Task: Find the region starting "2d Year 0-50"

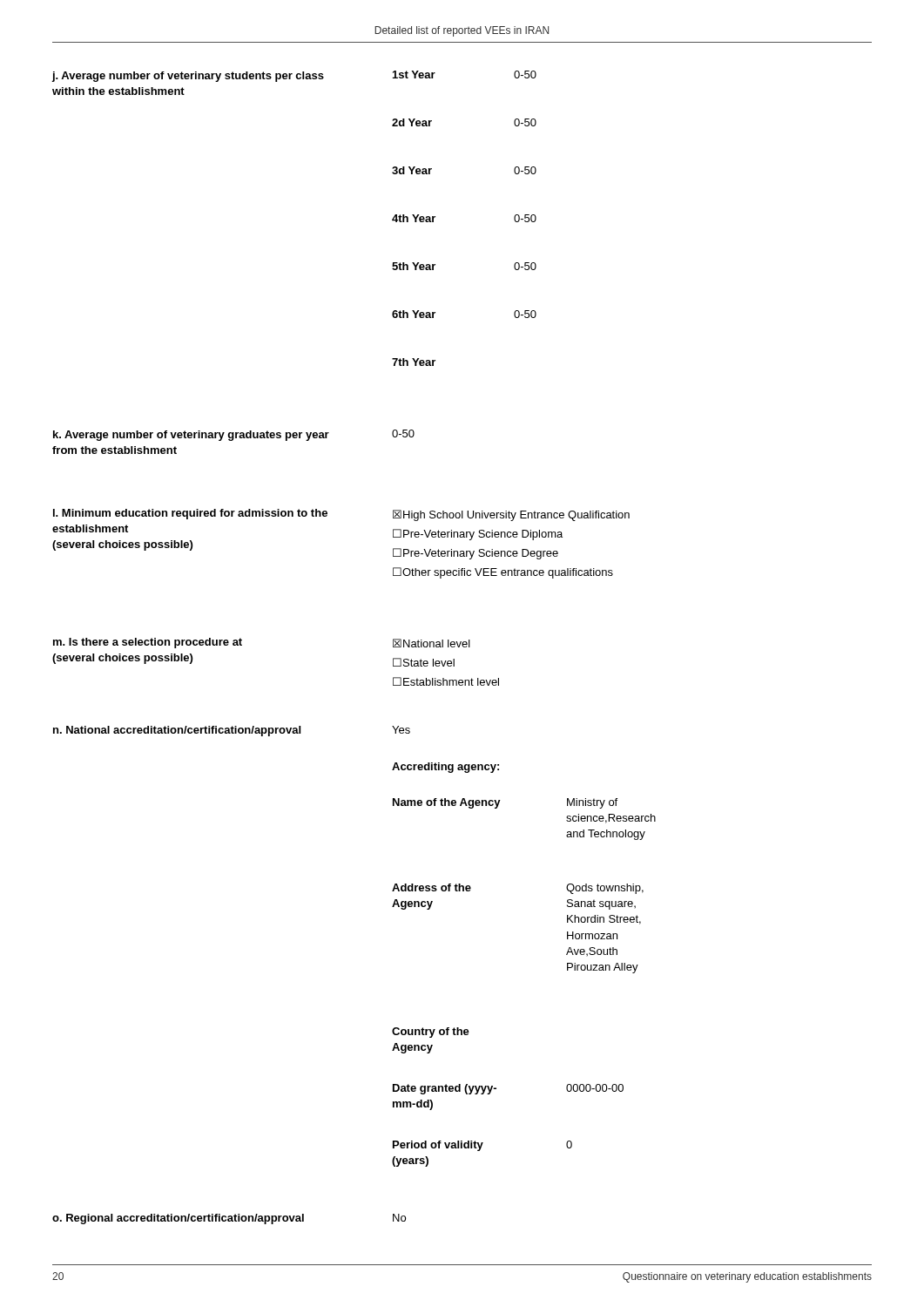Action: pos(418,122)
